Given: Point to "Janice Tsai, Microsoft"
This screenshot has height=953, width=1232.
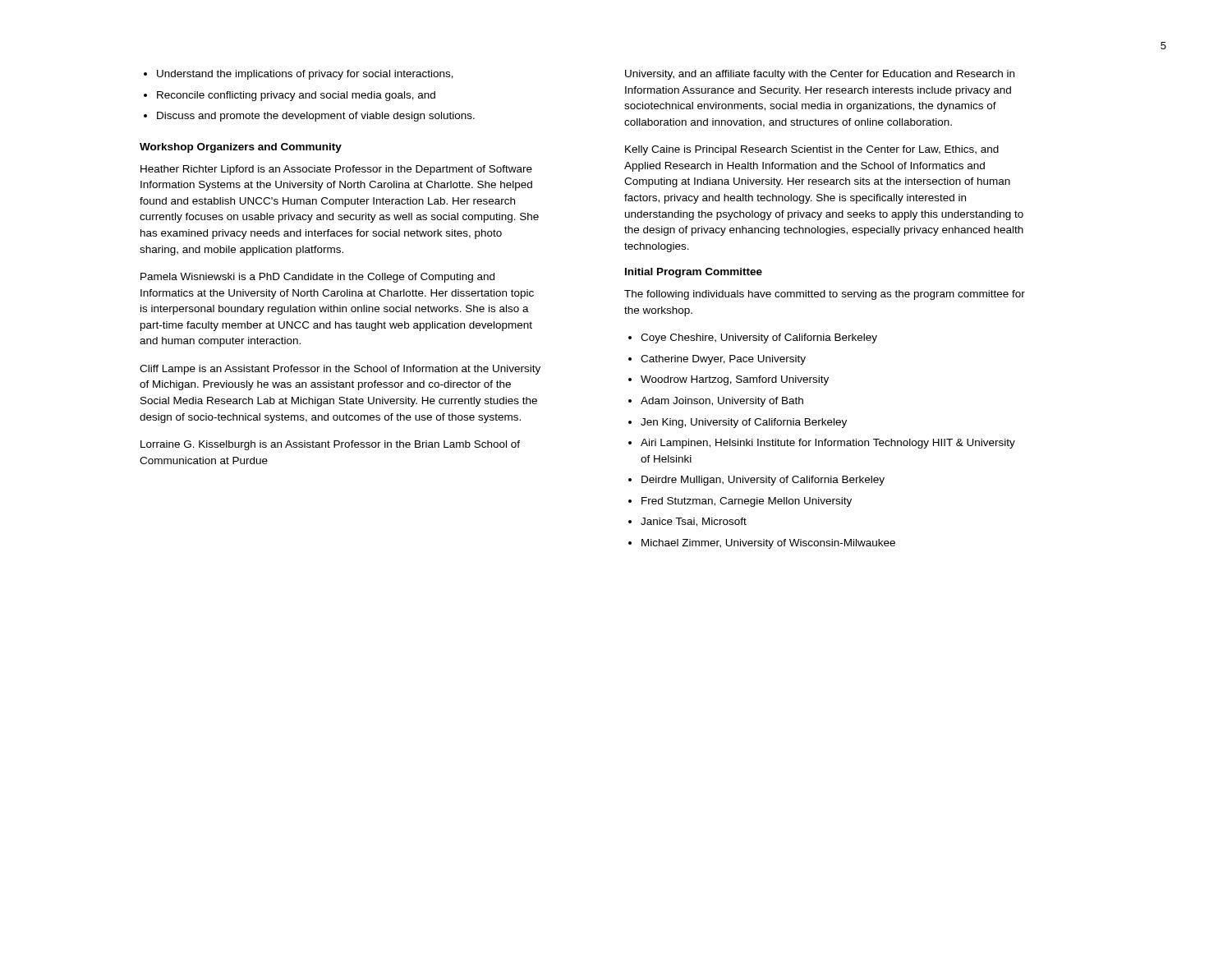Looking at the screenshot, I should 694,522.
